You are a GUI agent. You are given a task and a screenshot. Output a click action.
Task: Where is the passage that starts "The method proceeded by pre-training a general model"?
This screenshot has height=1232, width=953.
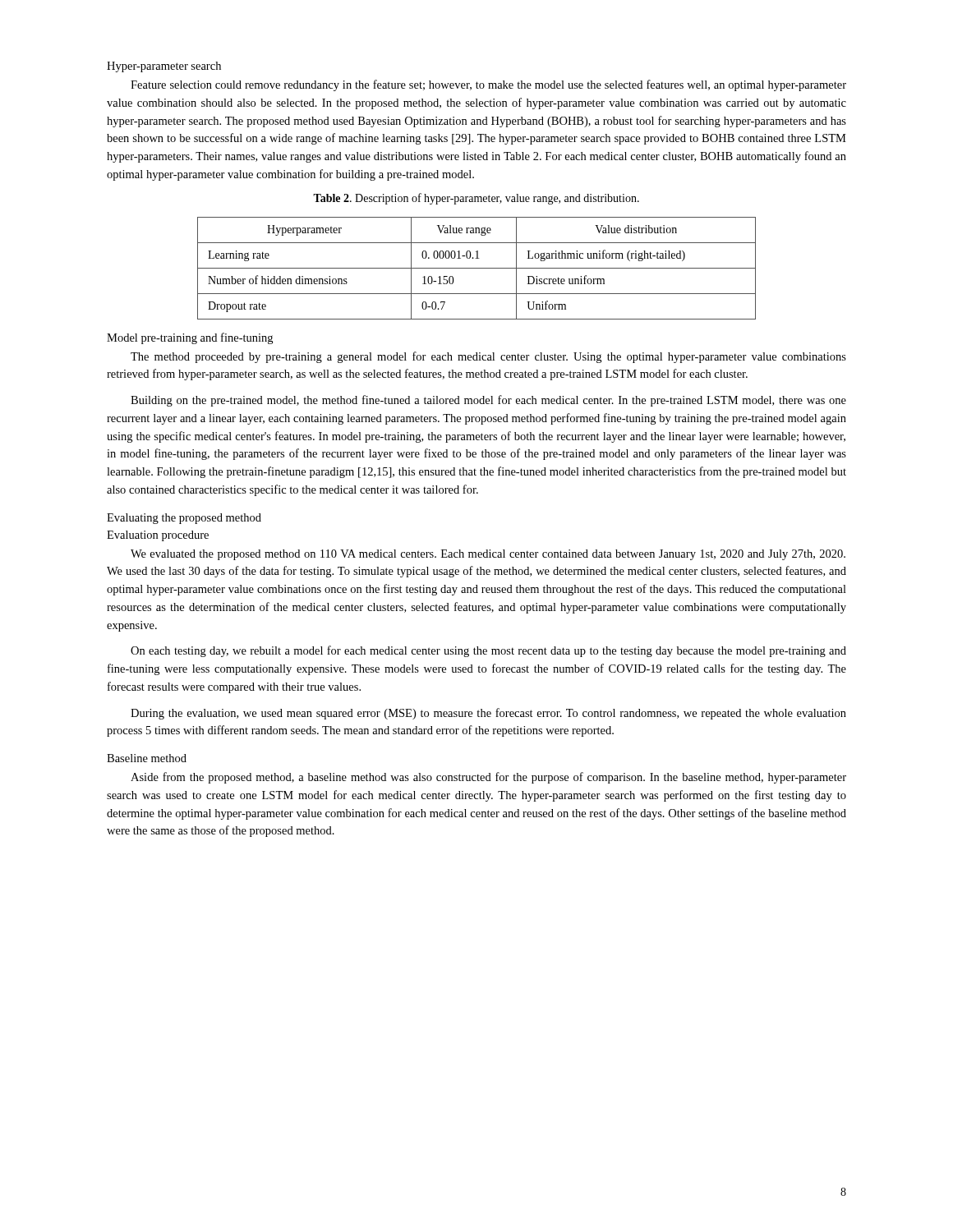tap(476, 365)
